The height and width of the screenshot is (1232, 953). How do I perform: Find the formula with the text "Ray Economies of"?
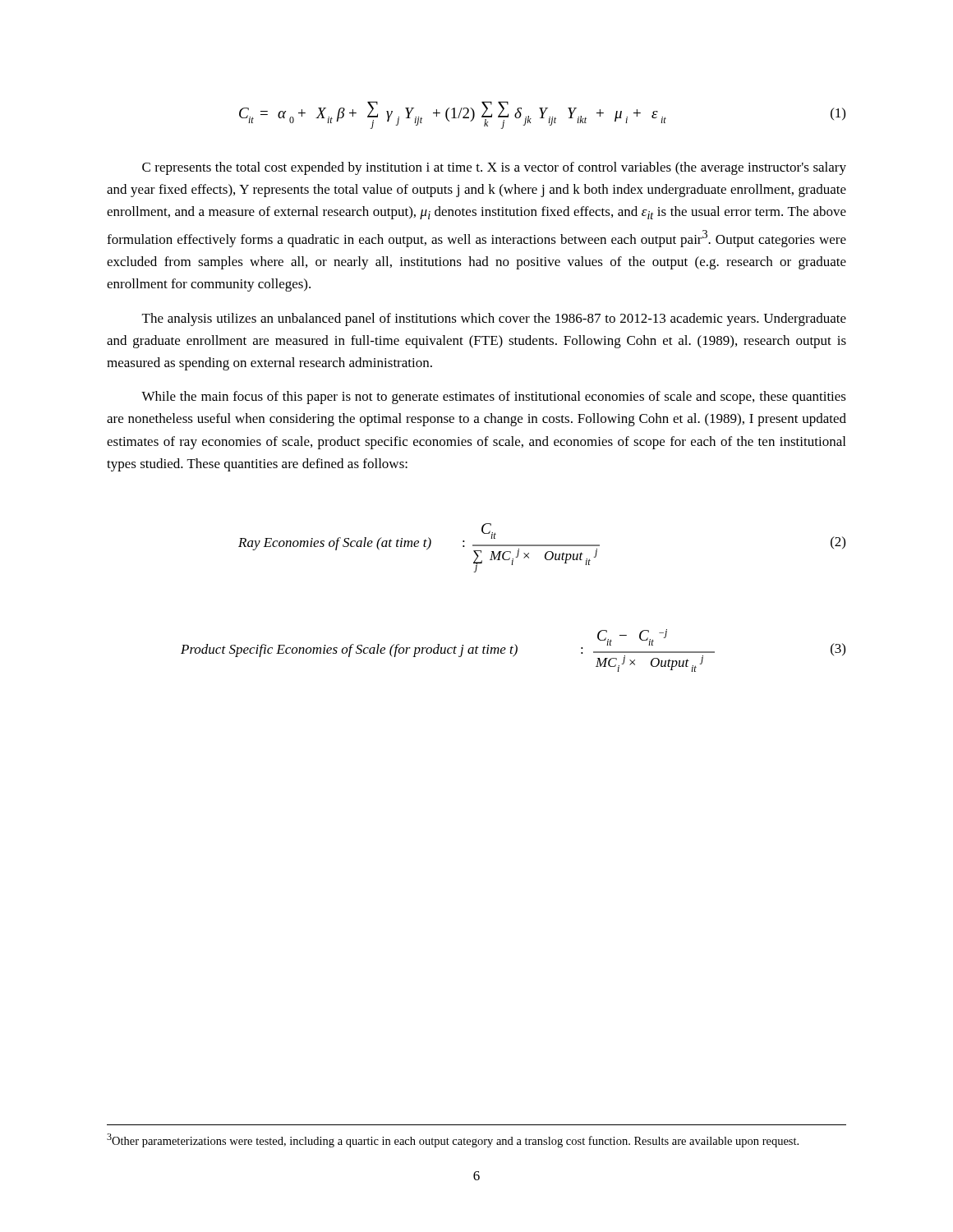coord(542,542)
